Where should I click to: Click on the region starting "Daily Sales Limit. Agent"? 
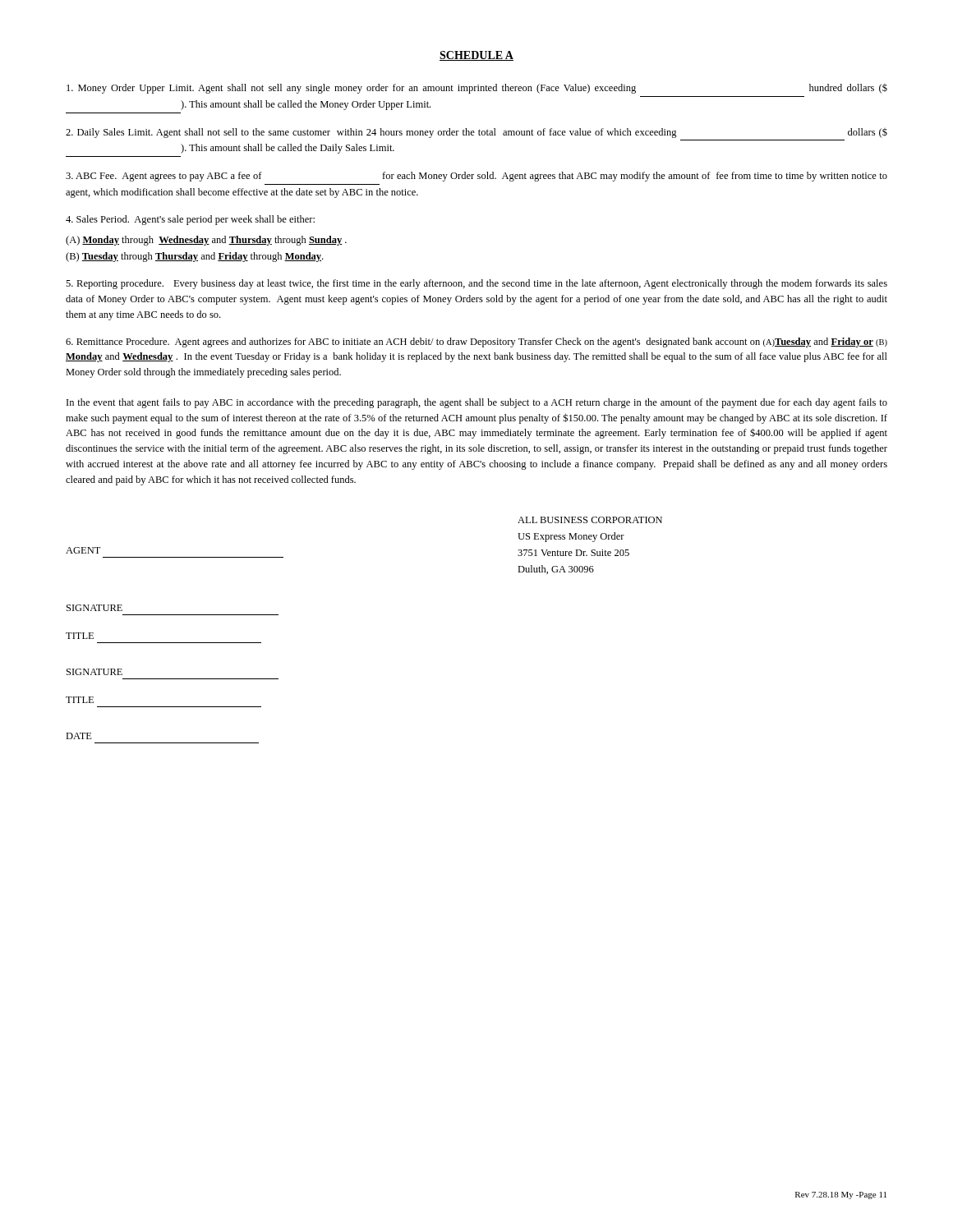(476, 141)
